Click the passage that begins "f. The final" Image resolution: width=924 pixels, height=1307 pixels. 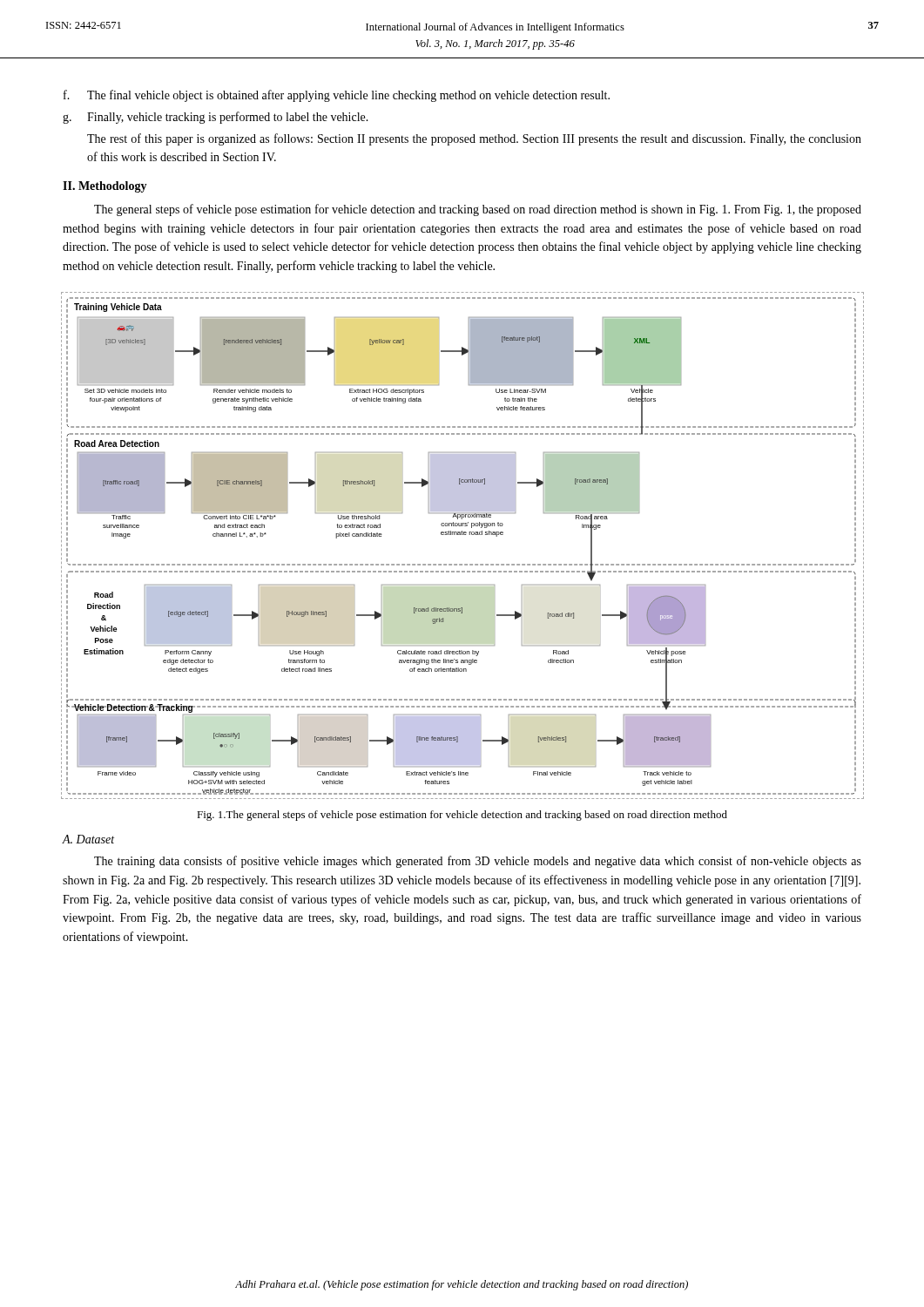tap(462, 95)
